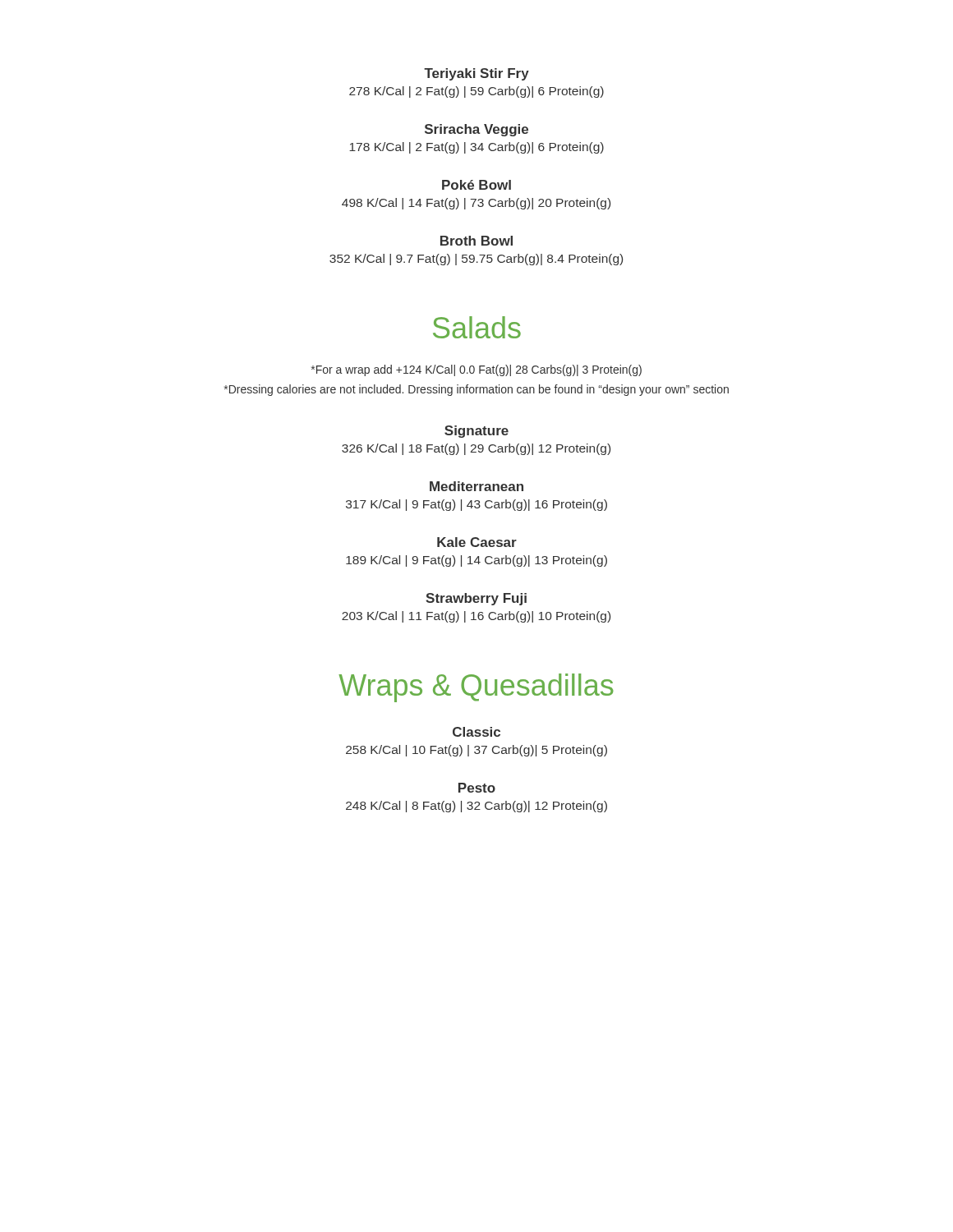The image size is (953, 1232).
Task: Locate the text block containing "Sriracha Veggie 178 K/Cal | 2 Fat(g) |"
Action: coord(476,138)
